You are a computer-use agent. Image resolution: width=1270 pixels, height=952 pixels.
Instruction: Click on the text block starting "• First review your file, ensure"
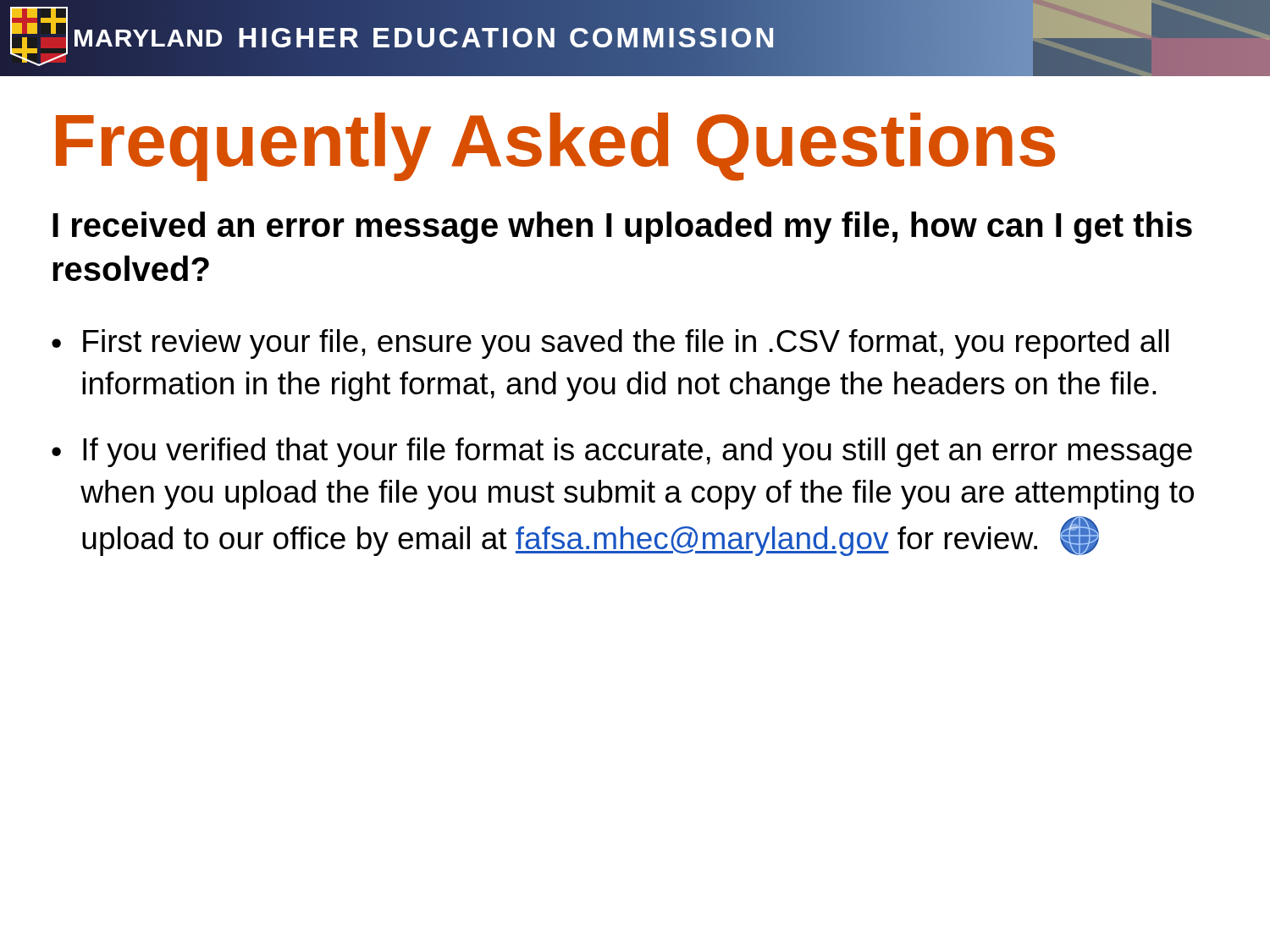point(635,363)
